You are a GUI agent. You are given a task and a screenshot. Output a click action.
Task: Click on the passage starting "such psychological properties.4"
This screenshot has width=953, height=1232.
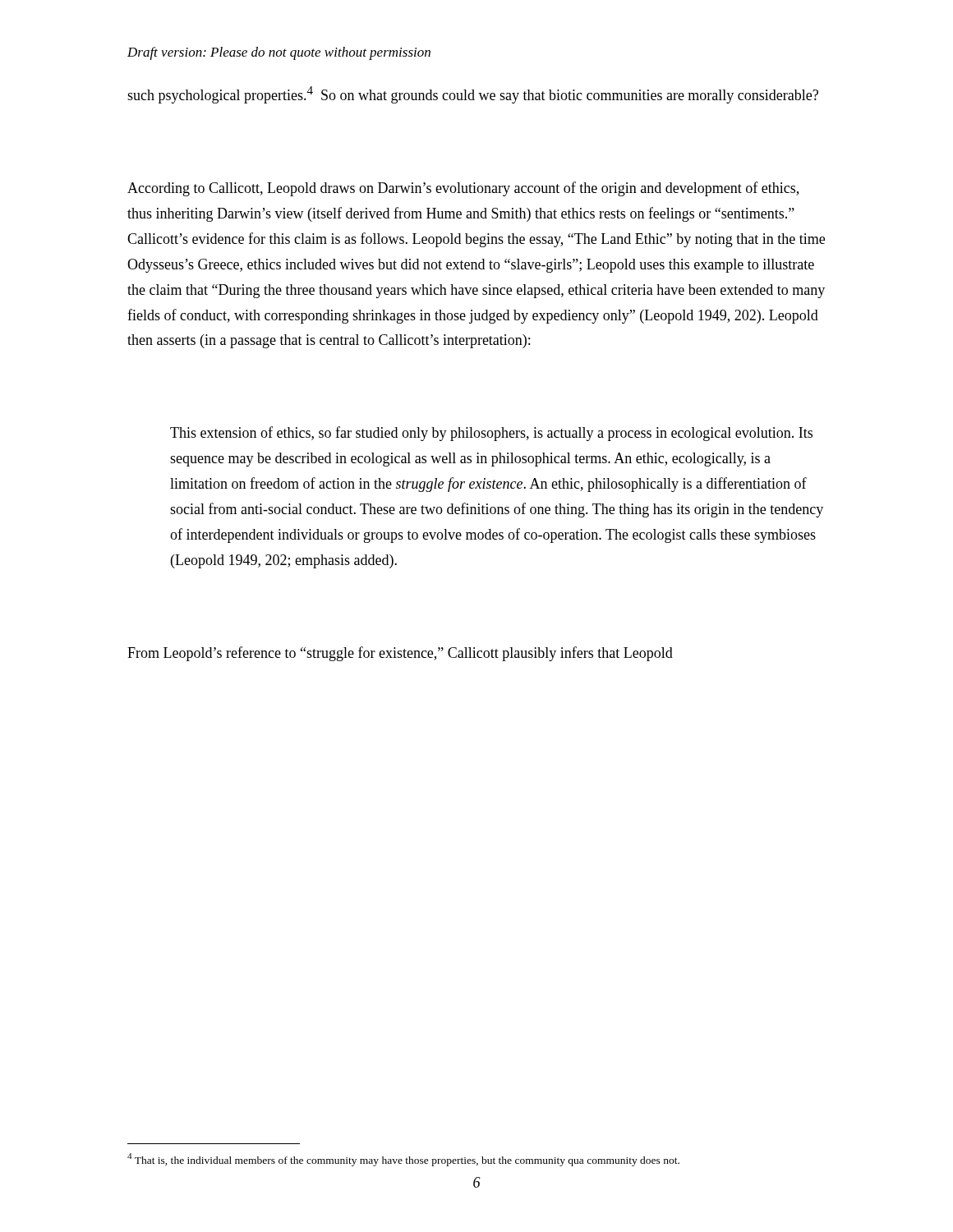point(476,94)
